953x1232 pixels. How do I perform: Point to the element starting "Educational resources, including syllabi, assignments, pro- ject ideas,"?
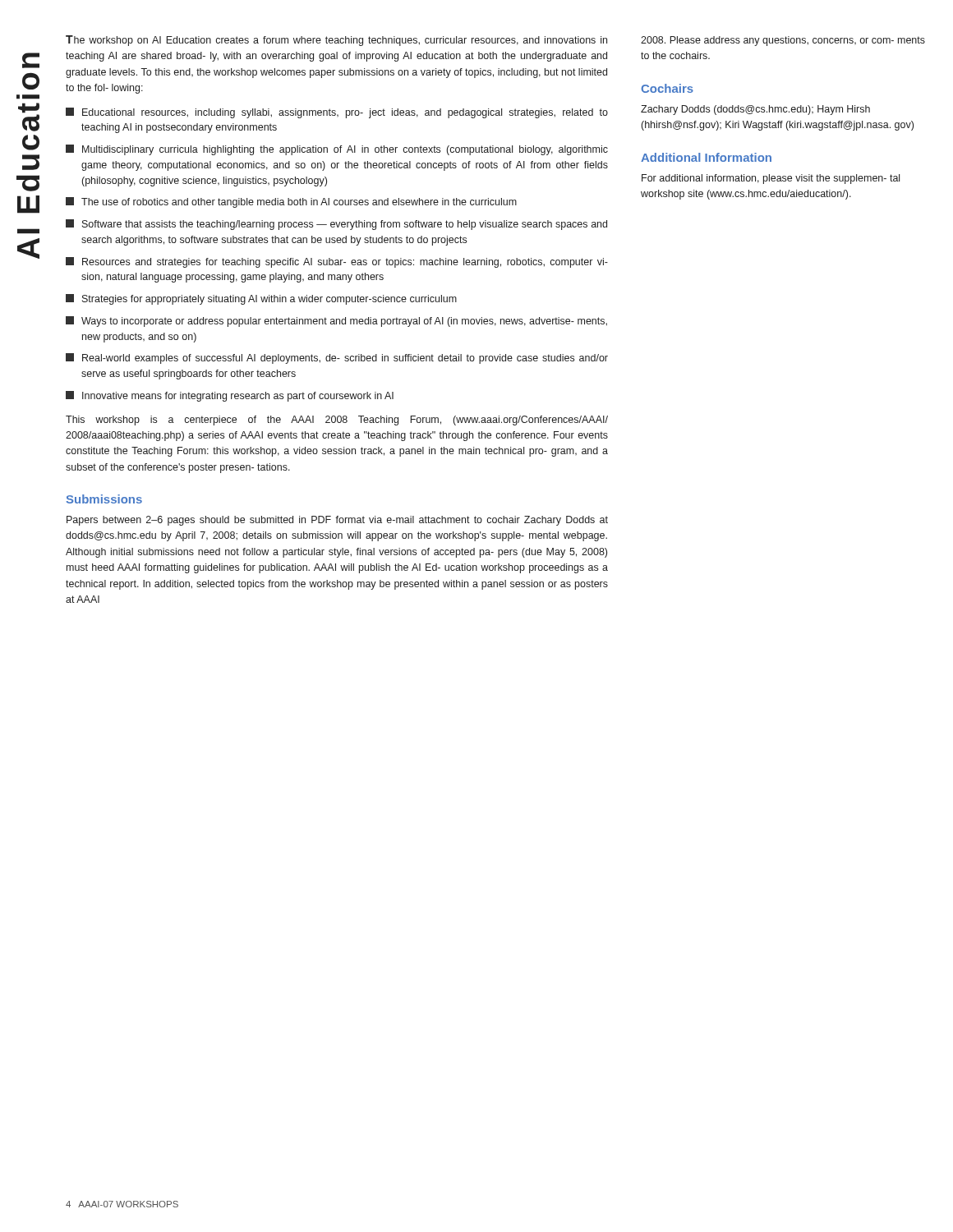(337, 120)
